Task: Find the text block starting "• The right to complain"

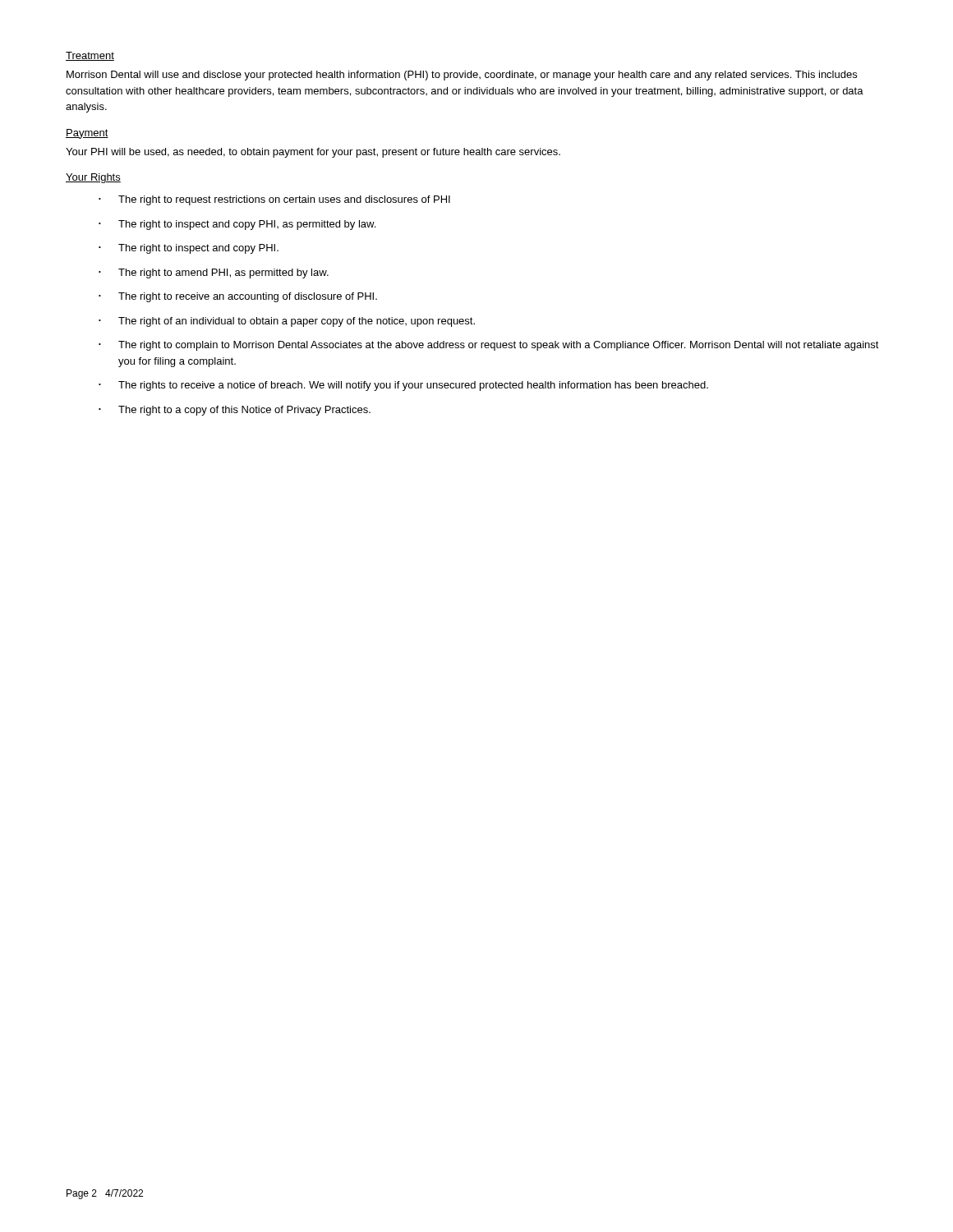Action: pyautogui.click(x=493, y=353)
